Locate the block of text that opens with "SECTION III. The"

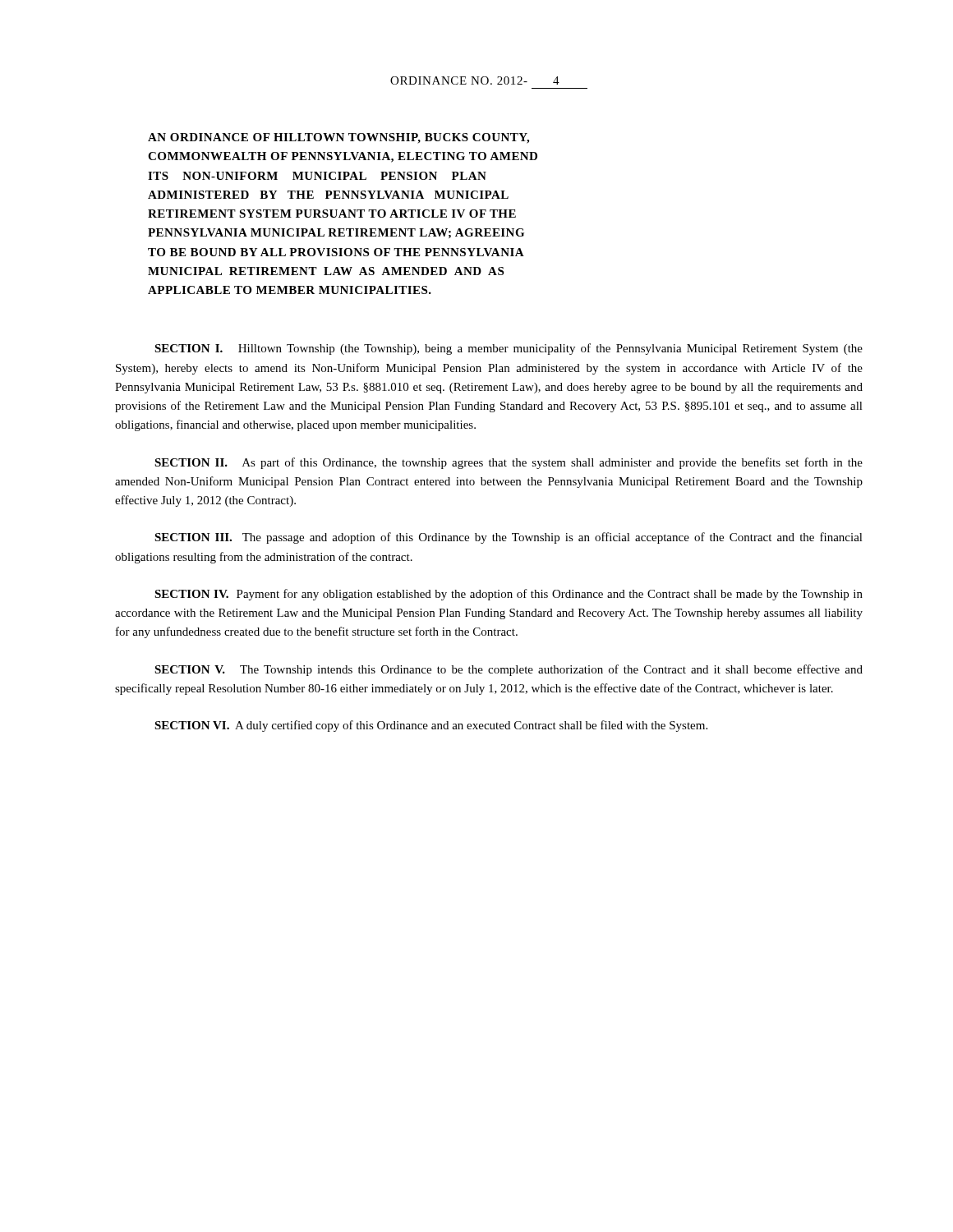point(489,547)
